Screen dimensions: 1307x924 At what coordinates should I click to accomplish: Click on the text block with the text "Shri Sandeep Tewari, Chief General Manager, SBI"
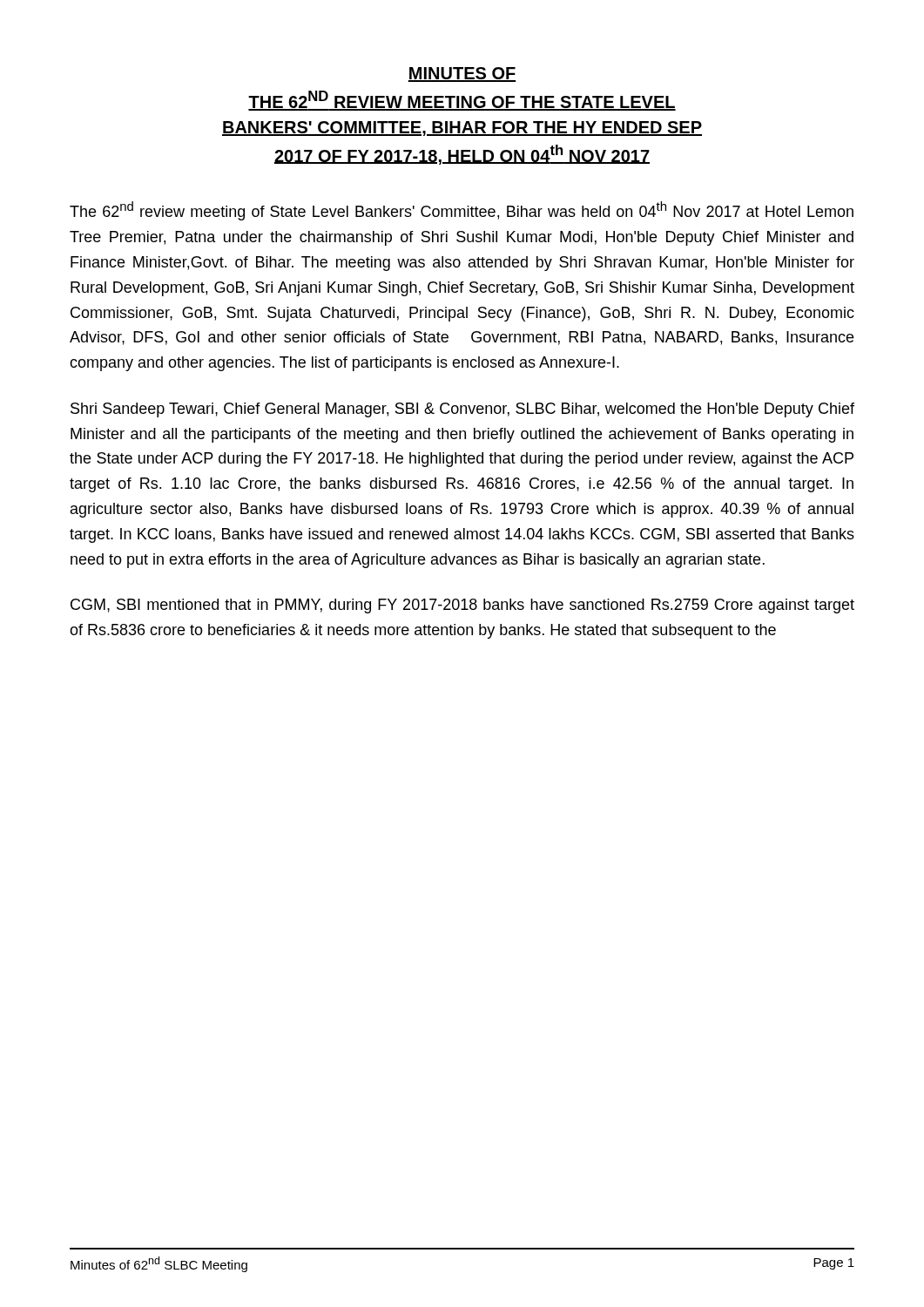462,484
